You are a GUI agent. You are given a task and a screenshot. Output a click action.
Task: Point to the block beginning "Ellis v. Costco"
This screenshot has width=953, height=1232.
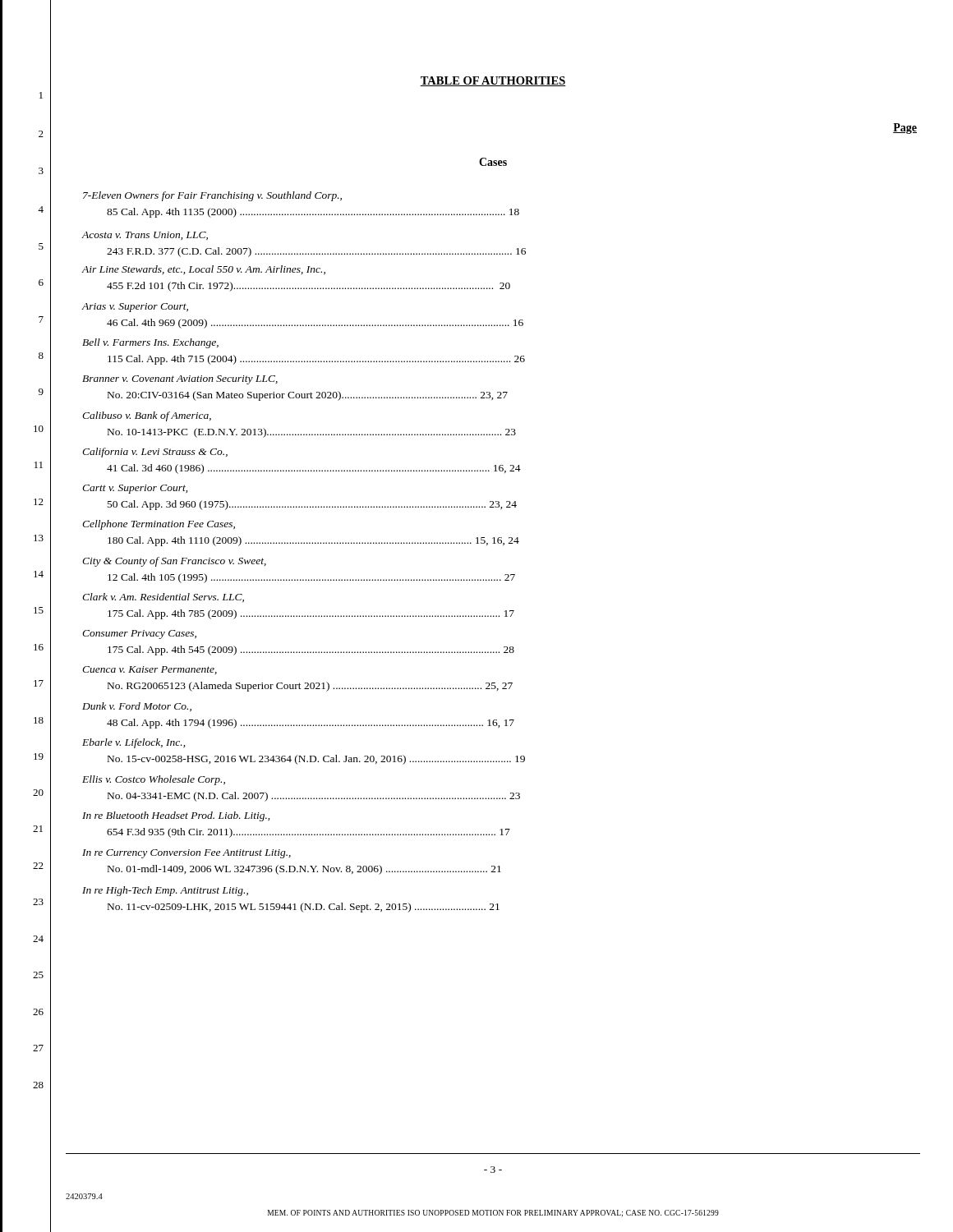(301, 787)
